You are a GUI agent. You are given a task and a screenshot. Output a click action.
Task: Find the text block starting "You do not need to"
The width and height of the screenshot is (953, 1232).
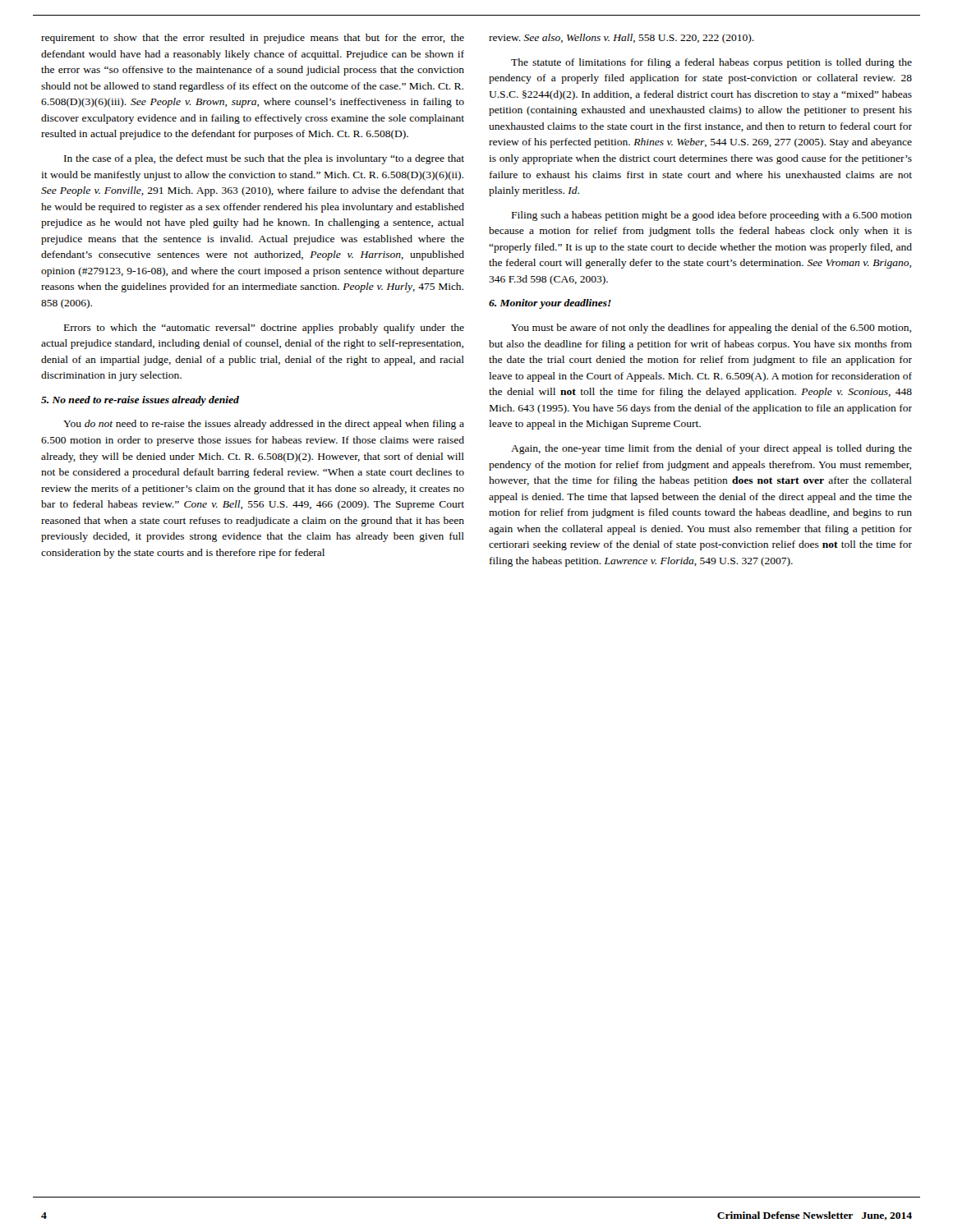coord(253,488)
